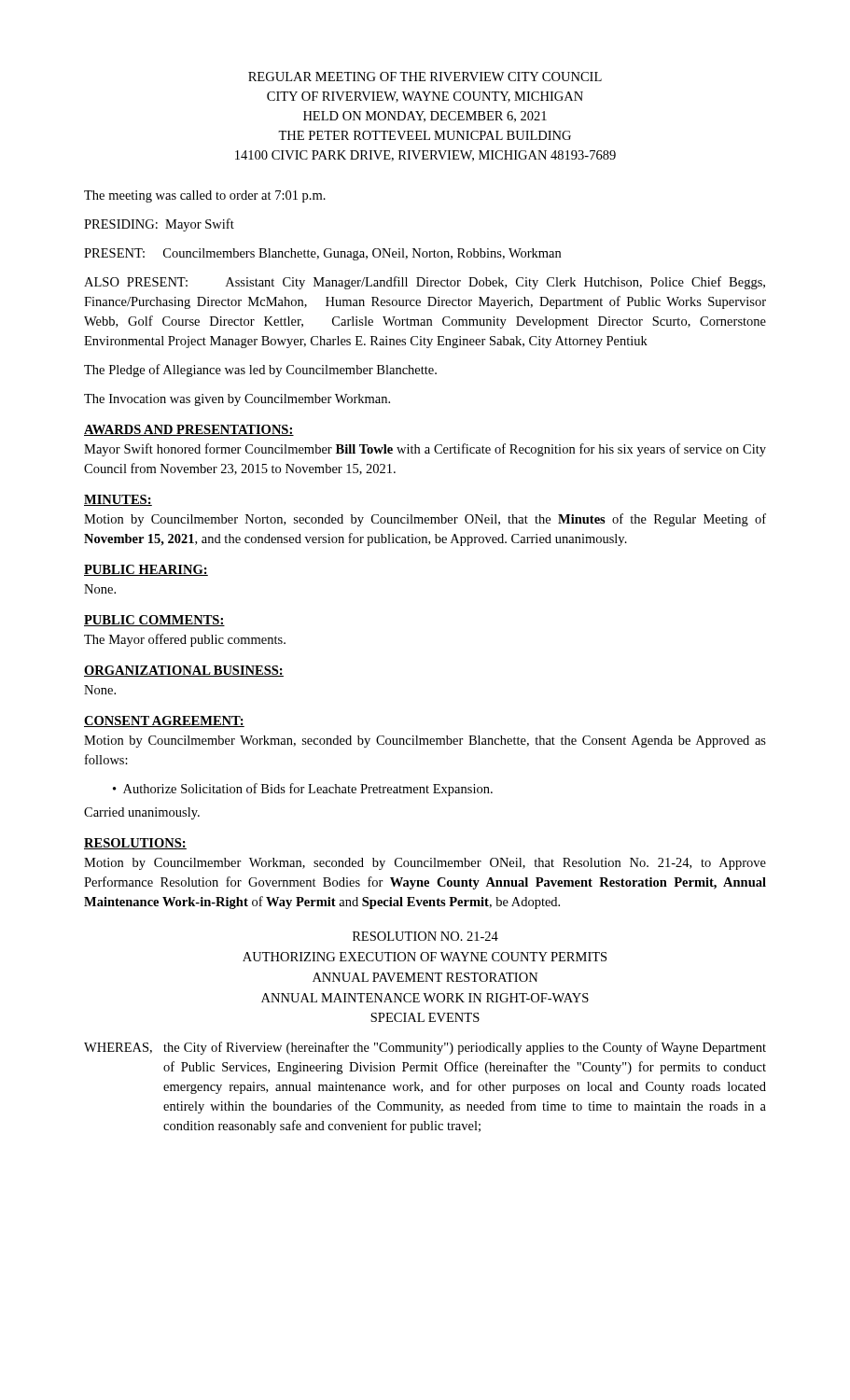This screenshot has height=1400, width=850.
Task: Find the text block that reads "The Pledge of Allegiance was"
Action: point(261,370)
